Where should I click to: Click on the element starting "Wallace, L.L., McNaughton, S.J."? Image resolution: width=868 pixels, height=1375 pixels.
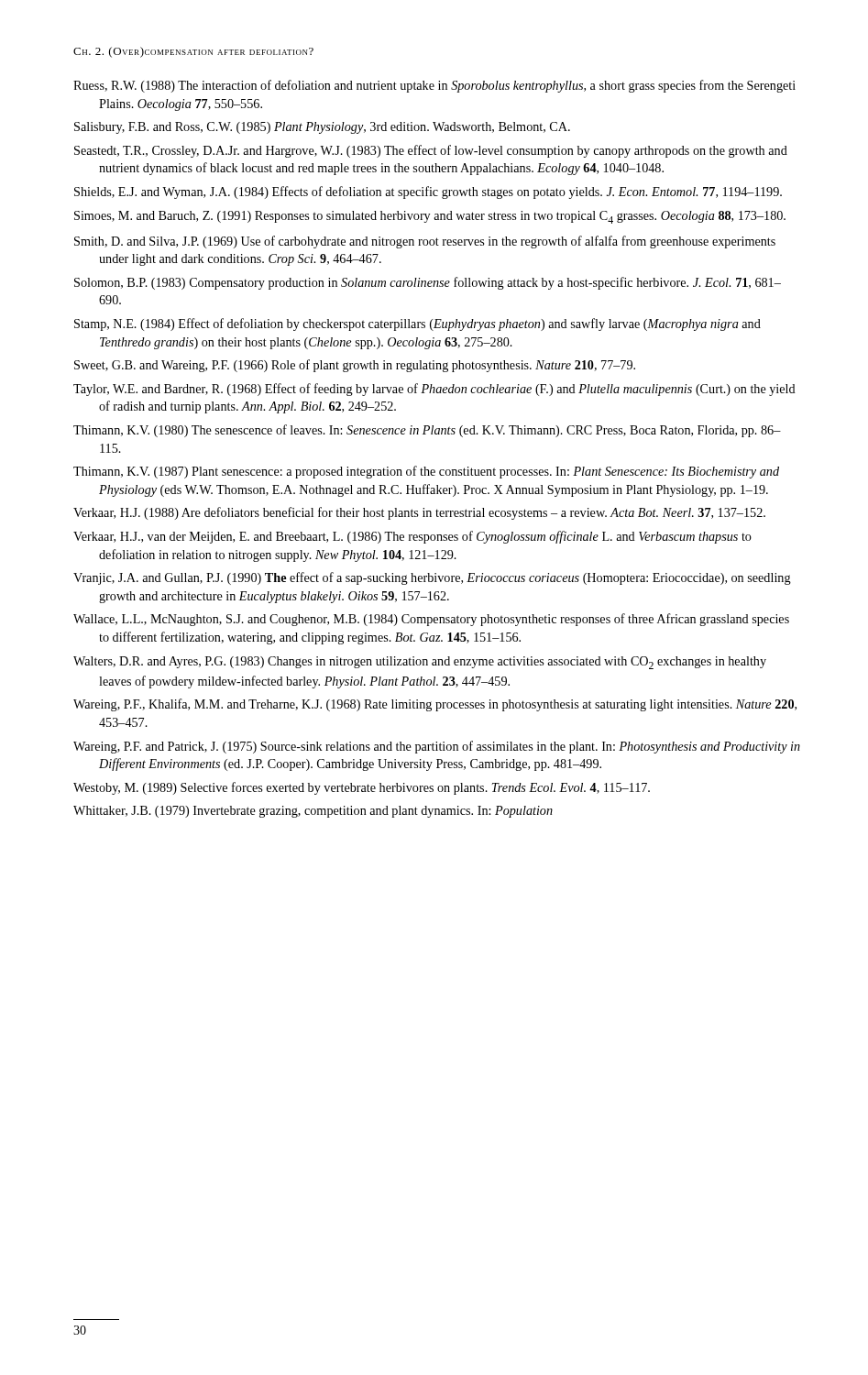431,628
